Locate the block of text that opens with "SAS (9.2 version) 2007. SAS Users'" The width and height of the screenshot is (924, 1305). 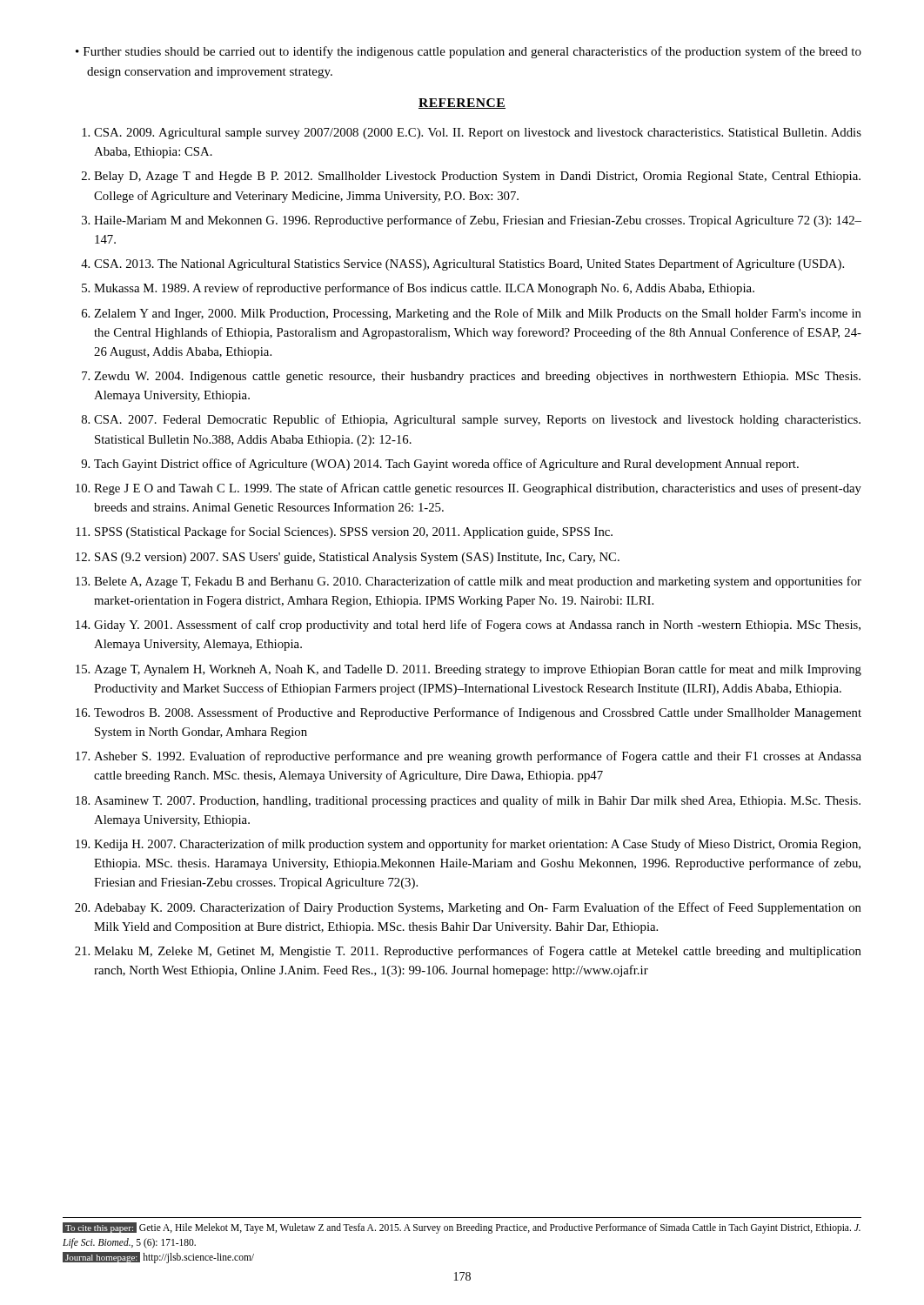point(357,556)
